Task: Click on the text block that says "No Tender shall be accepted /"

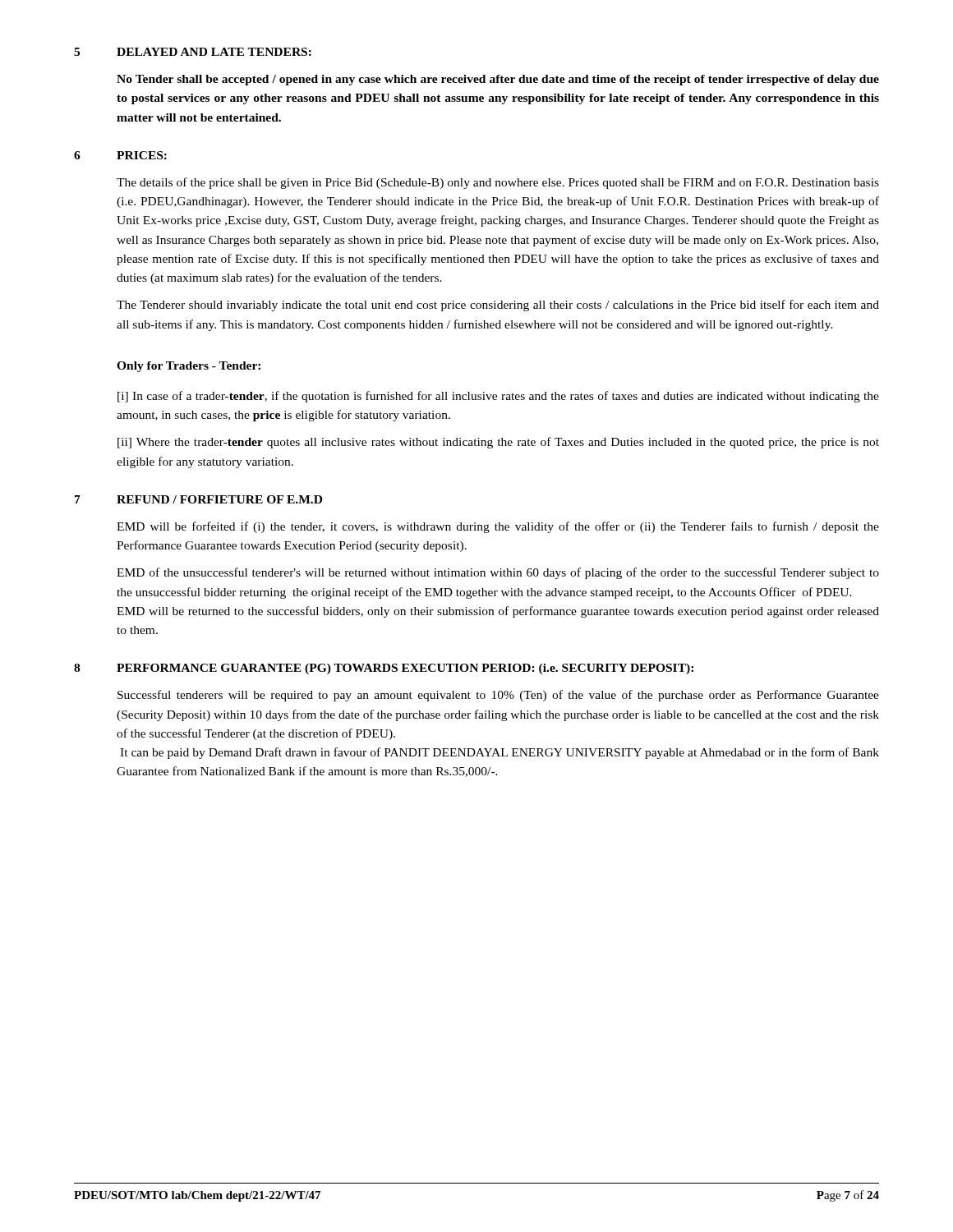Action: pos(476,102)
